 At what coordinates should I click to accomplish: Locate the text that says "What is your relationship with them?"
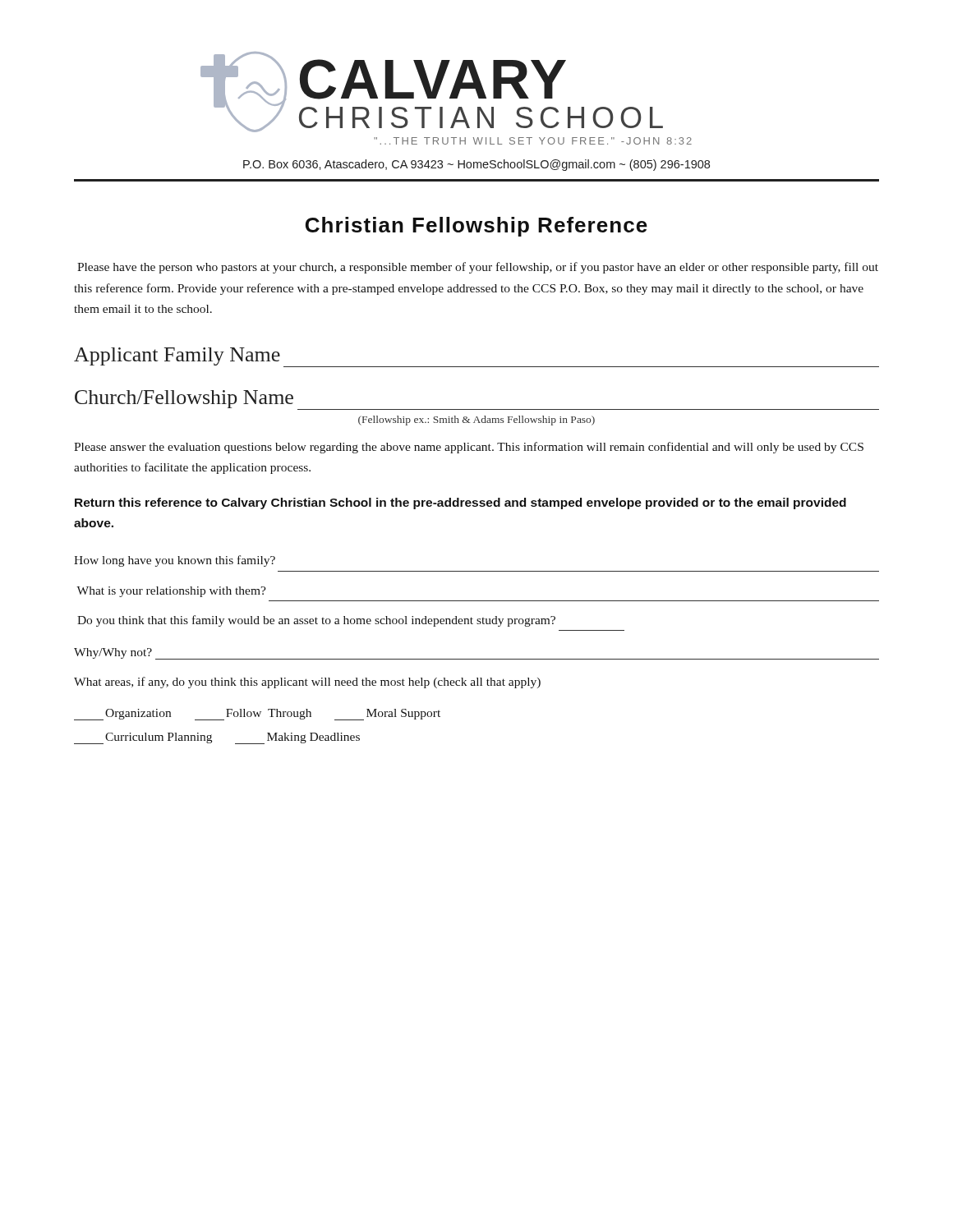pos(476,592)
